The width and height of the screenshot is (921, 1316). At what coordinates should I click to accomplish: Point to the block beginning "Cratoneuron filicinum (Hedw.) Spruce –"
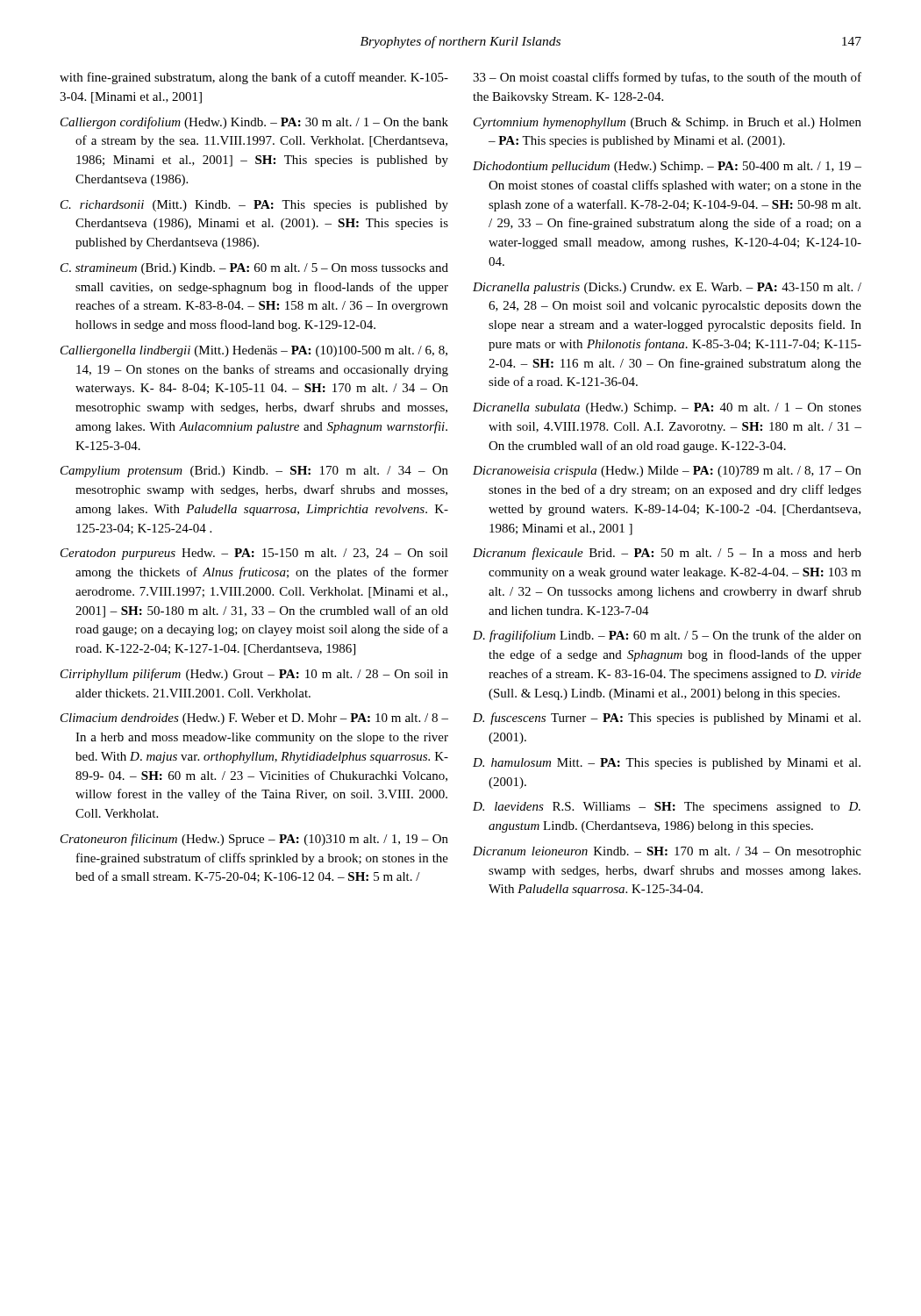254,858
